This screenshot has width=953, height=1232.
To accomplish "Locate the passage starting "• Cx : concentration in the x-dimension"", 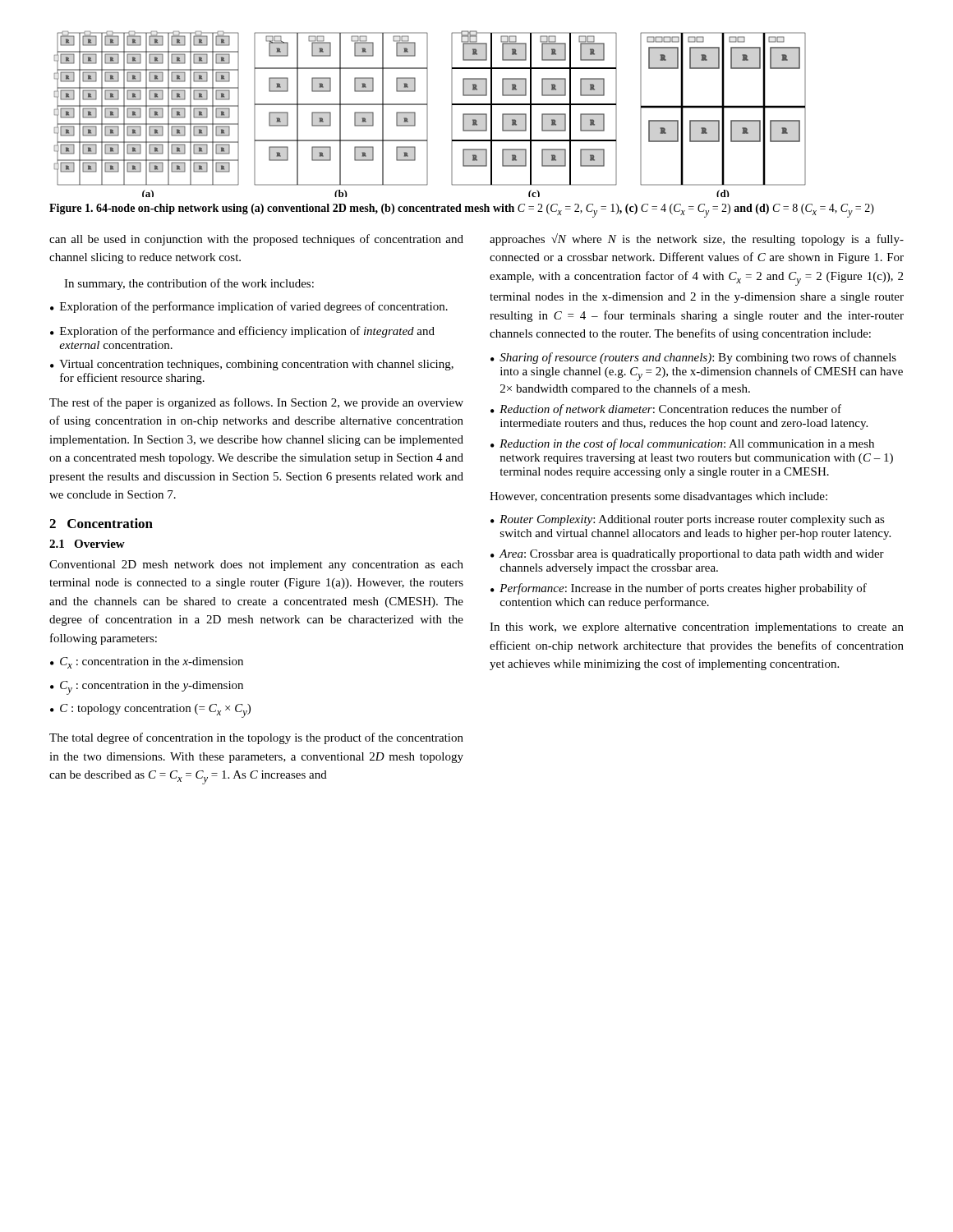I will click(x=146, y=664).
